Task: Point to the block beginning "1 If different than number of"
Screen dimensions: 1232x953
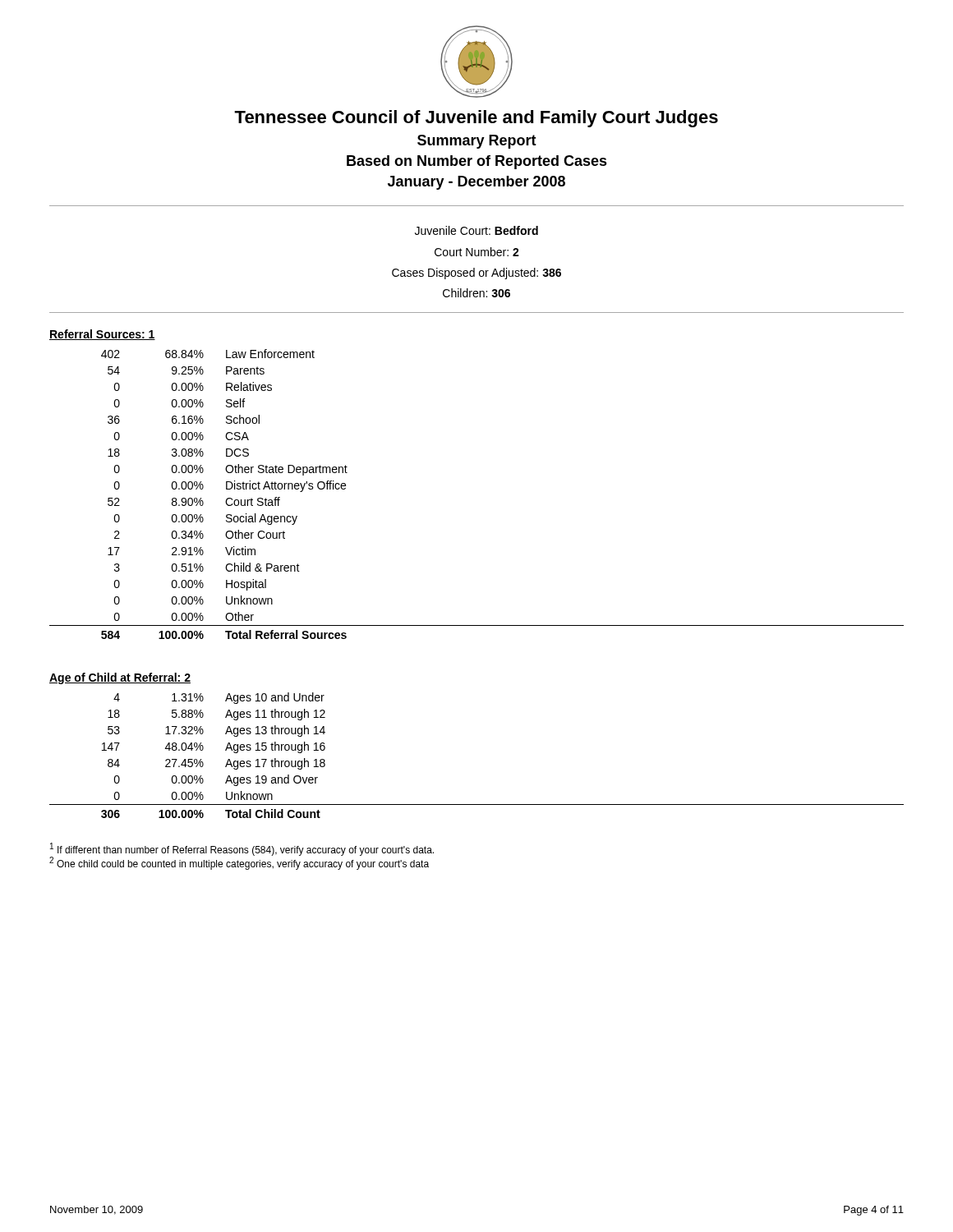Action: click(x=242, y=849)
